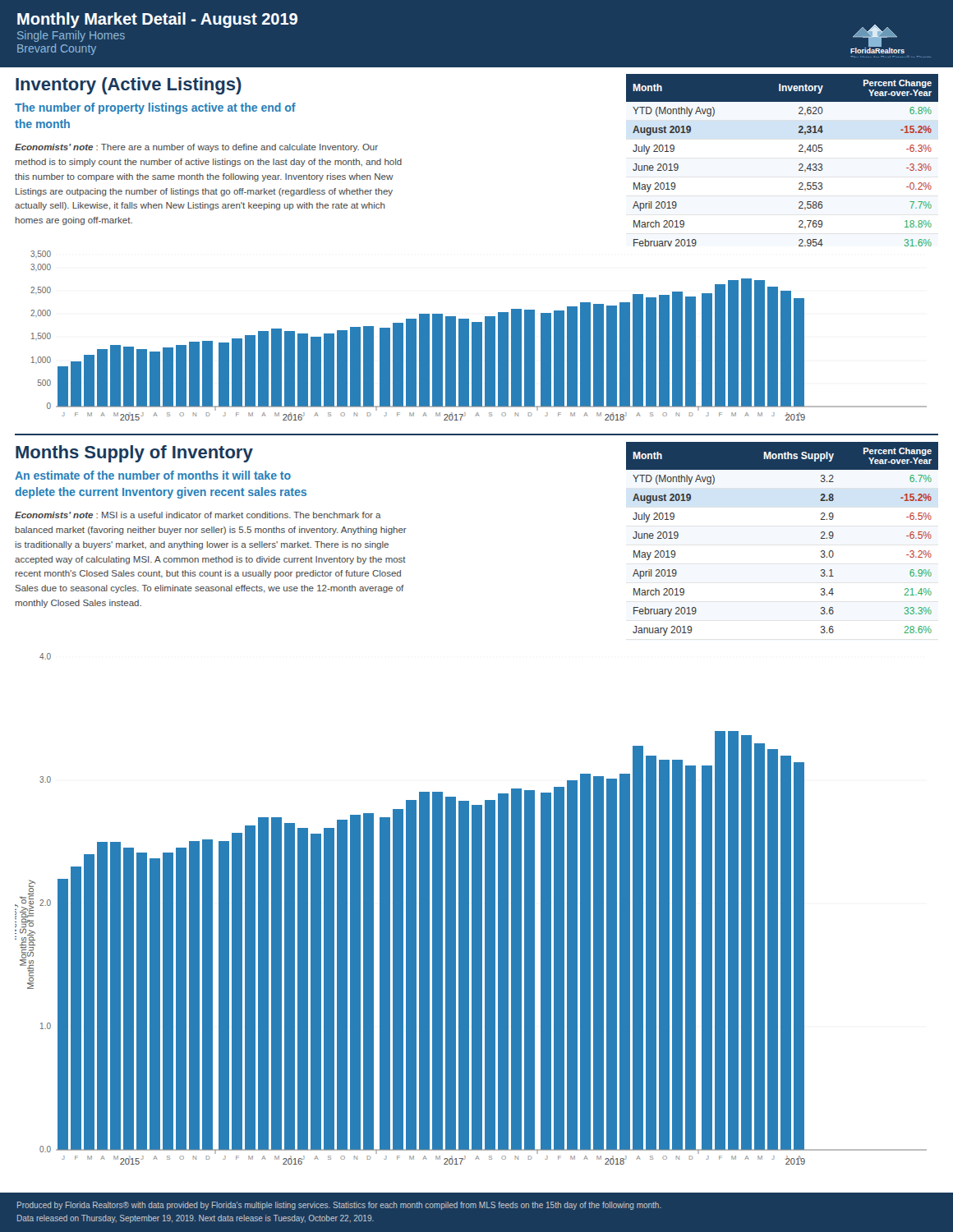Point to the block beginning "The number of property listings active at"
Image resolution: width=953 pixels, height=1232 pixels.
[x=155, y=116]
